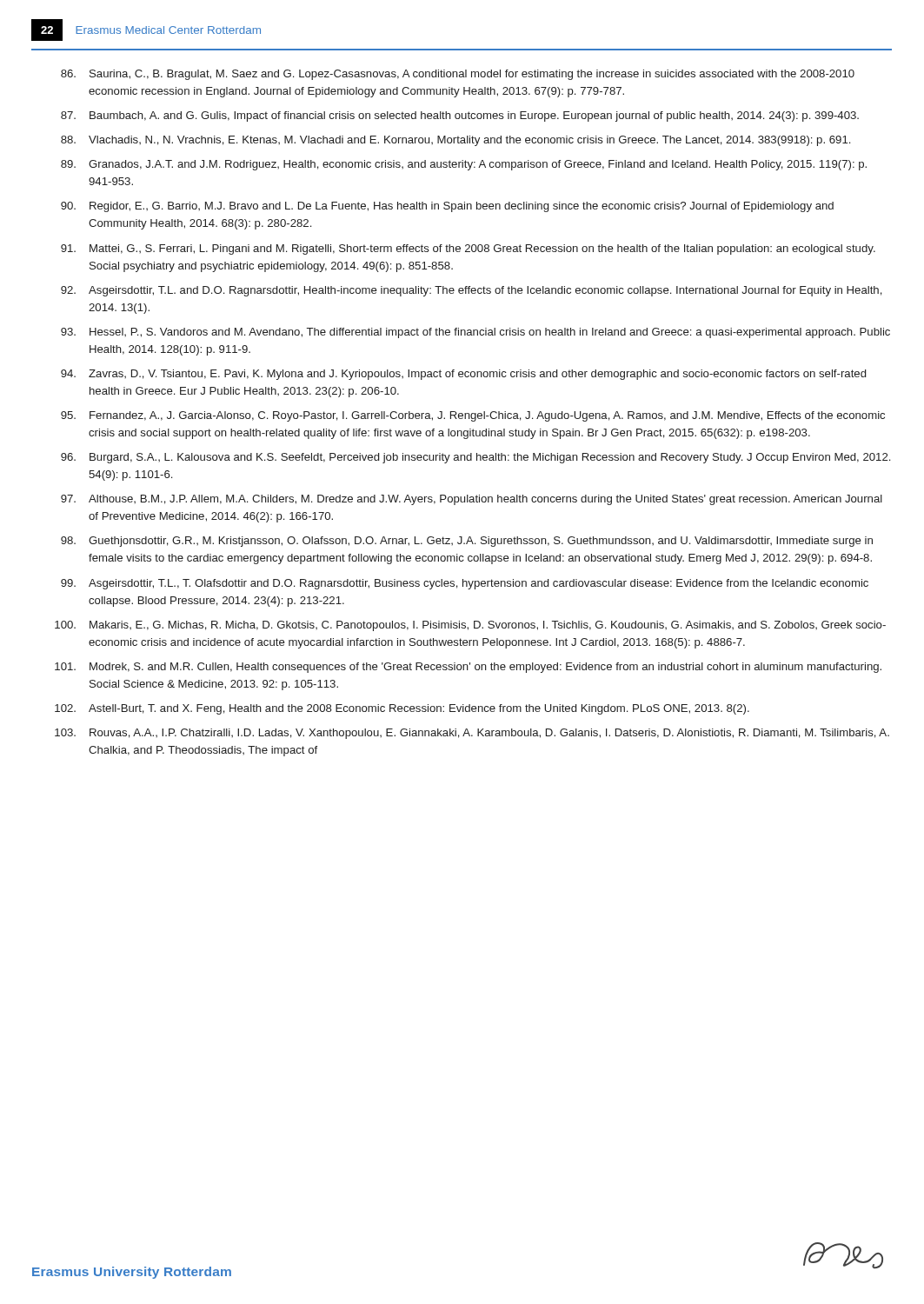Locate the list item containing "98. Guethjonsdottir, G.R., M."
Viewport: 924px width, 1304px height.
click(462, 550)
